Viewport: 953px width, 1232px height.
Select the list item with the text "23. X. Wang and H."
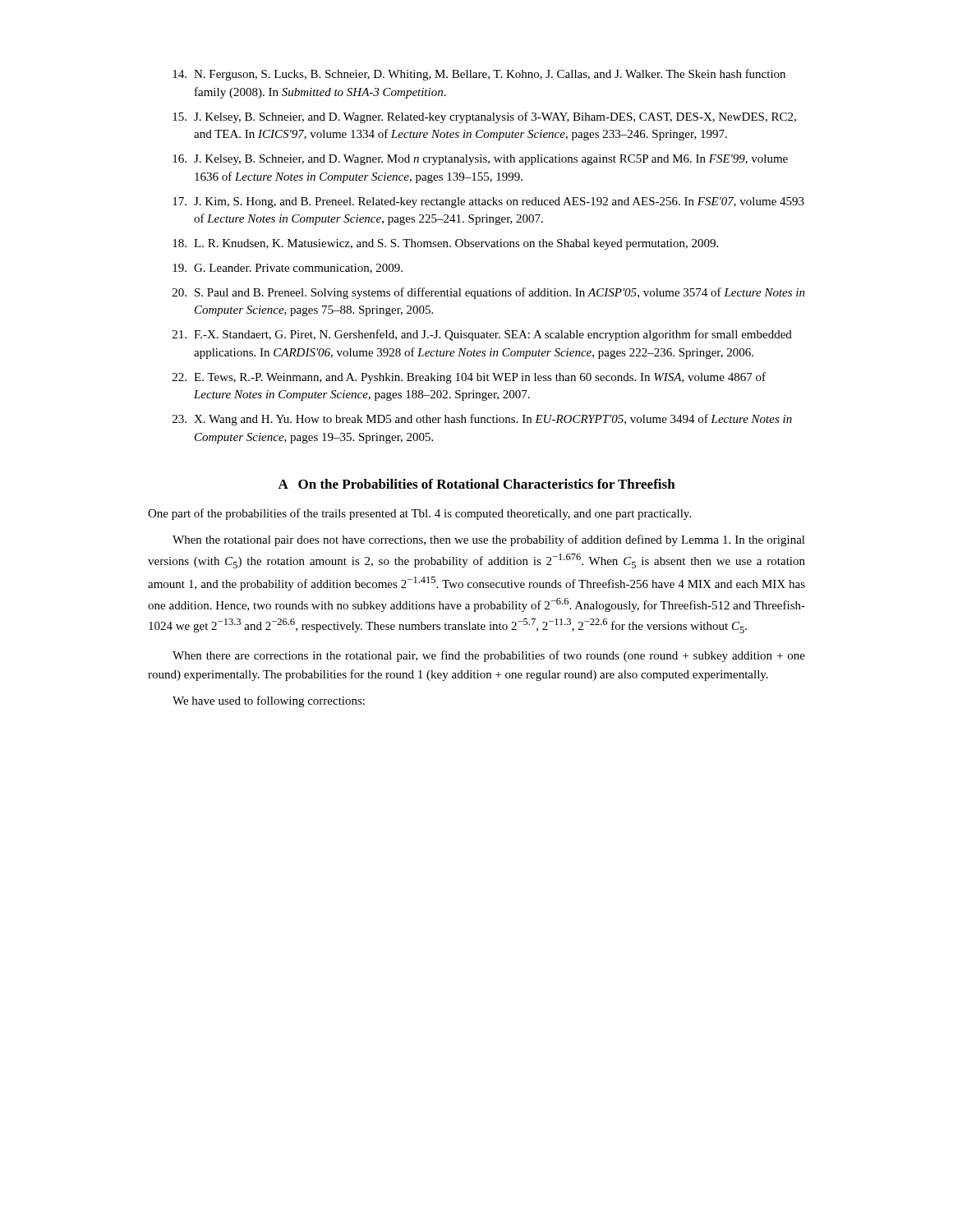476,428
